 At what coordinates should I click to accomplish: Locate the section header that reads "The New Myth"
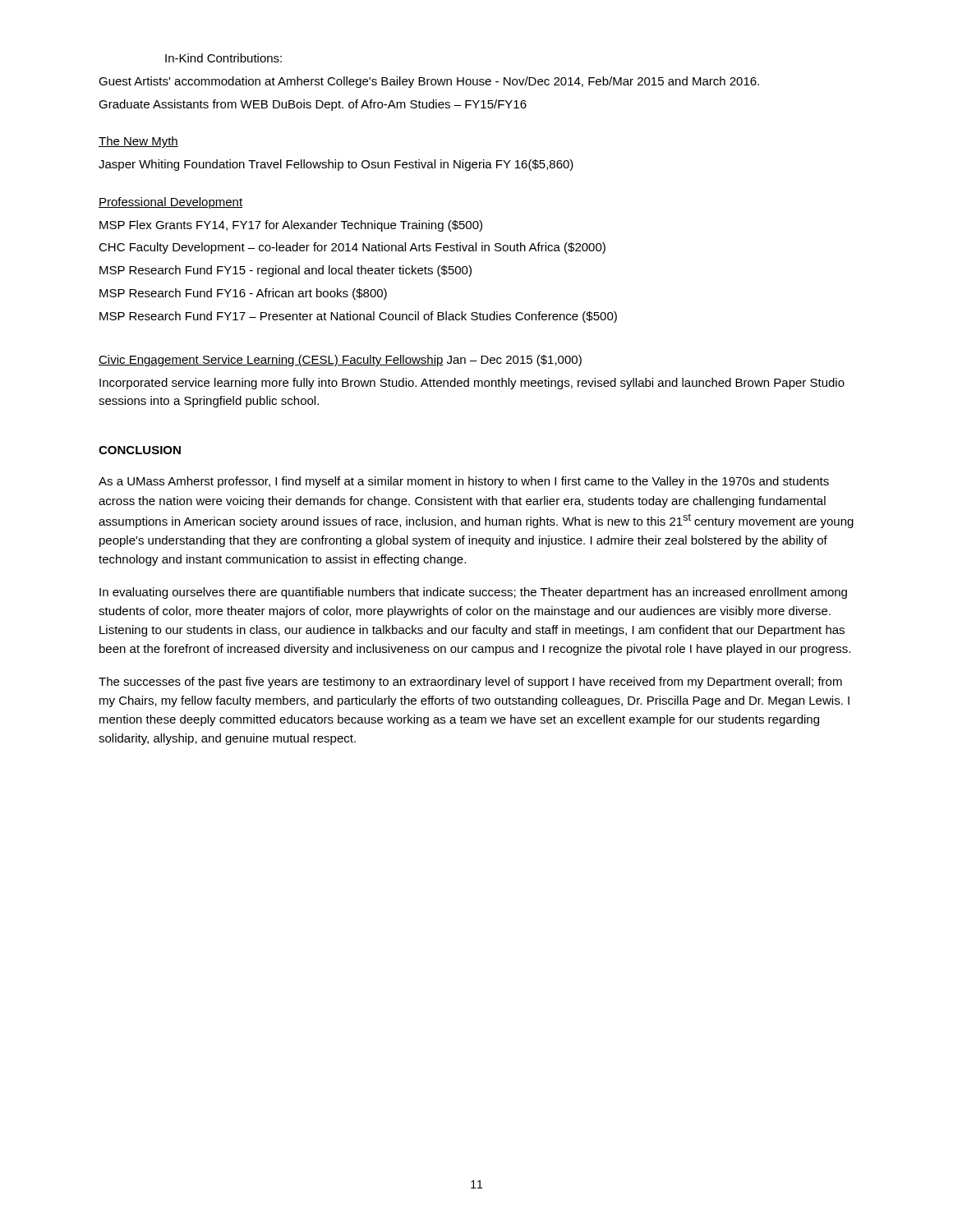(x=138, y=141)
